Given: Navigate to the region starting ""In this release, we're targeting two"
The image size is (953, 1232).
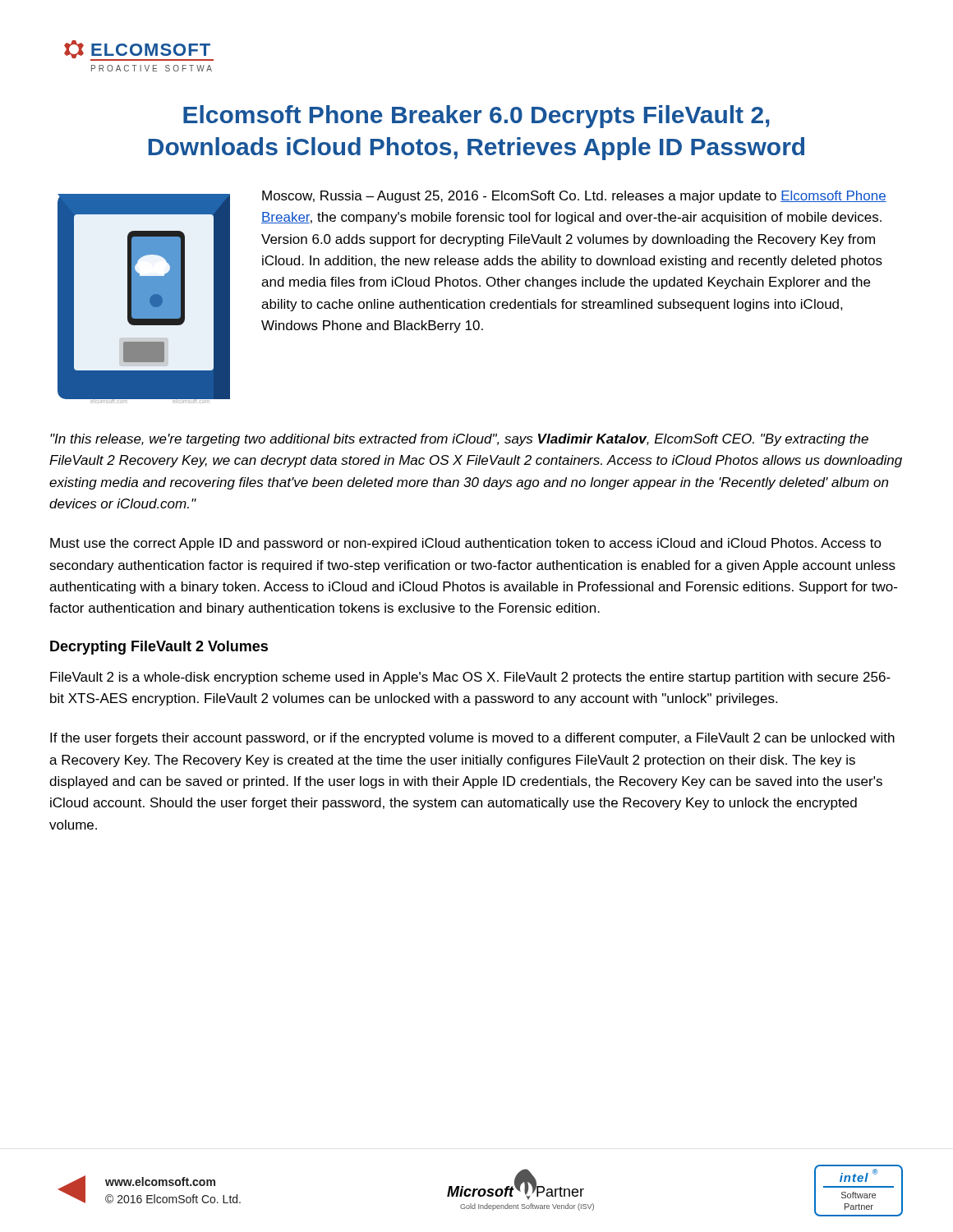Looking at the screenshot, I should pyautogui.click(x=476, y=471).
